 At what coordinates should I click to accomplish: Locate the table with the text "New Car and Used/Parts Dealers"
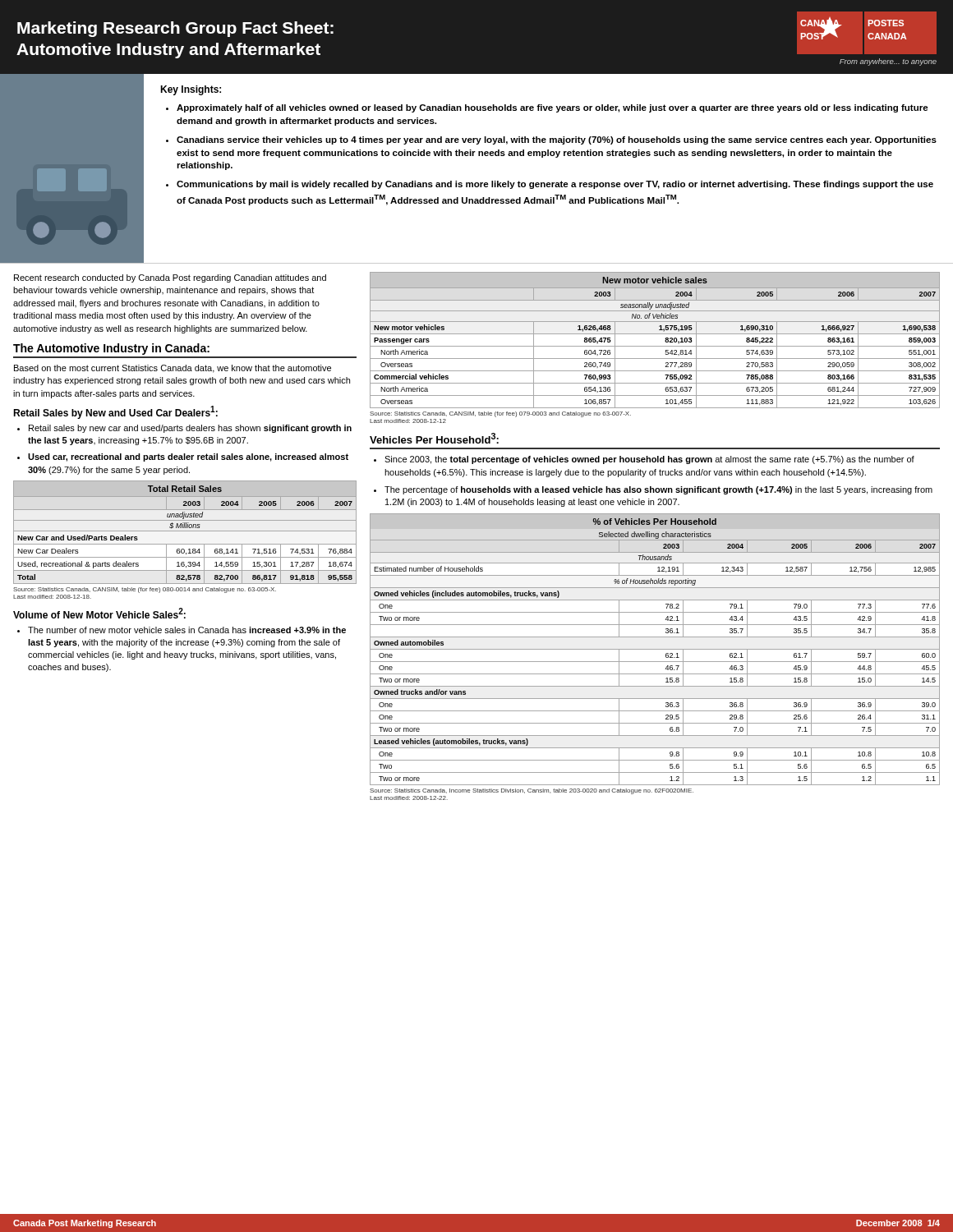coord(185,540)
